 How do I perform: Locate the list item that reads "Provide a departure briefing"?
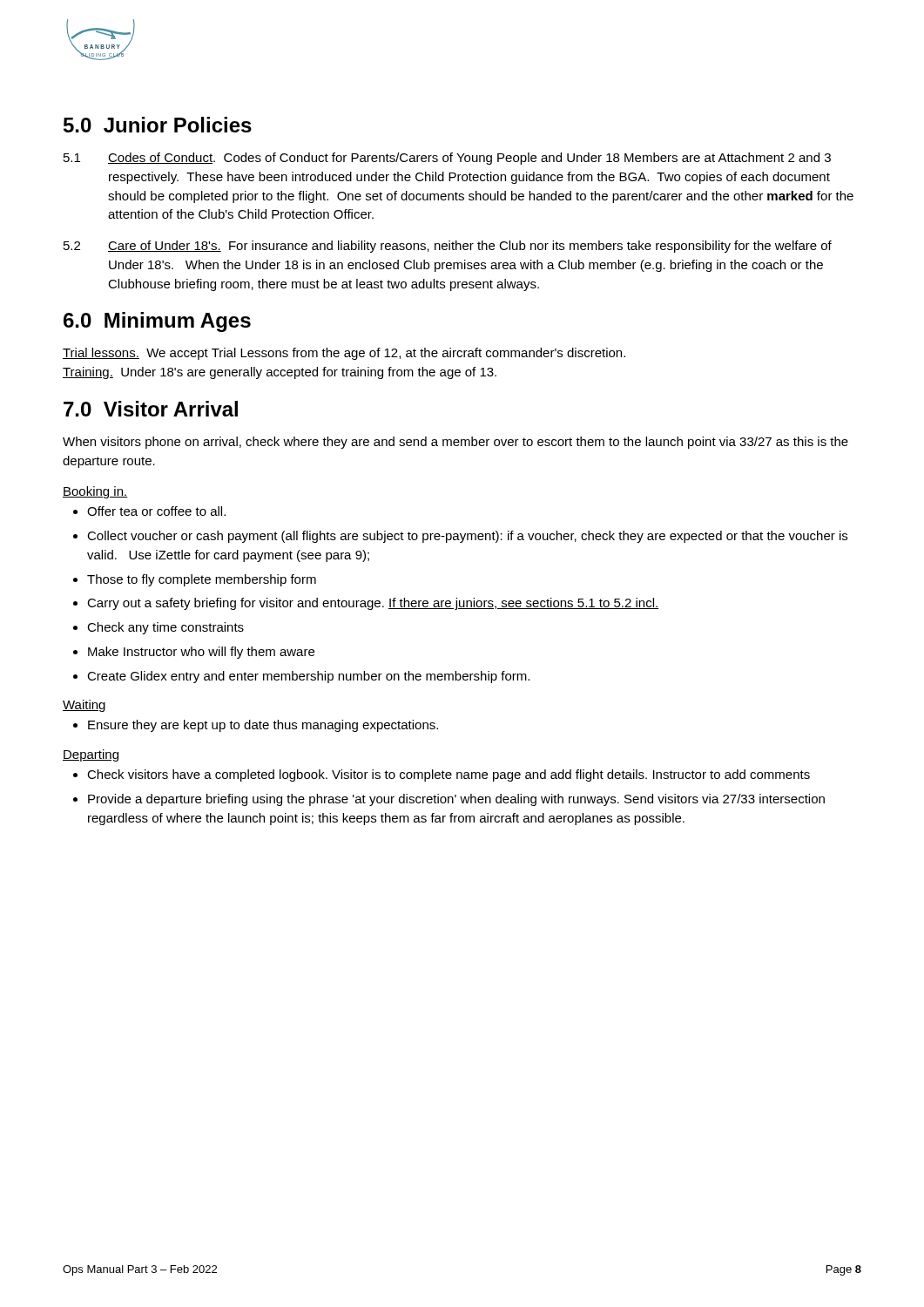pos(456,808)
